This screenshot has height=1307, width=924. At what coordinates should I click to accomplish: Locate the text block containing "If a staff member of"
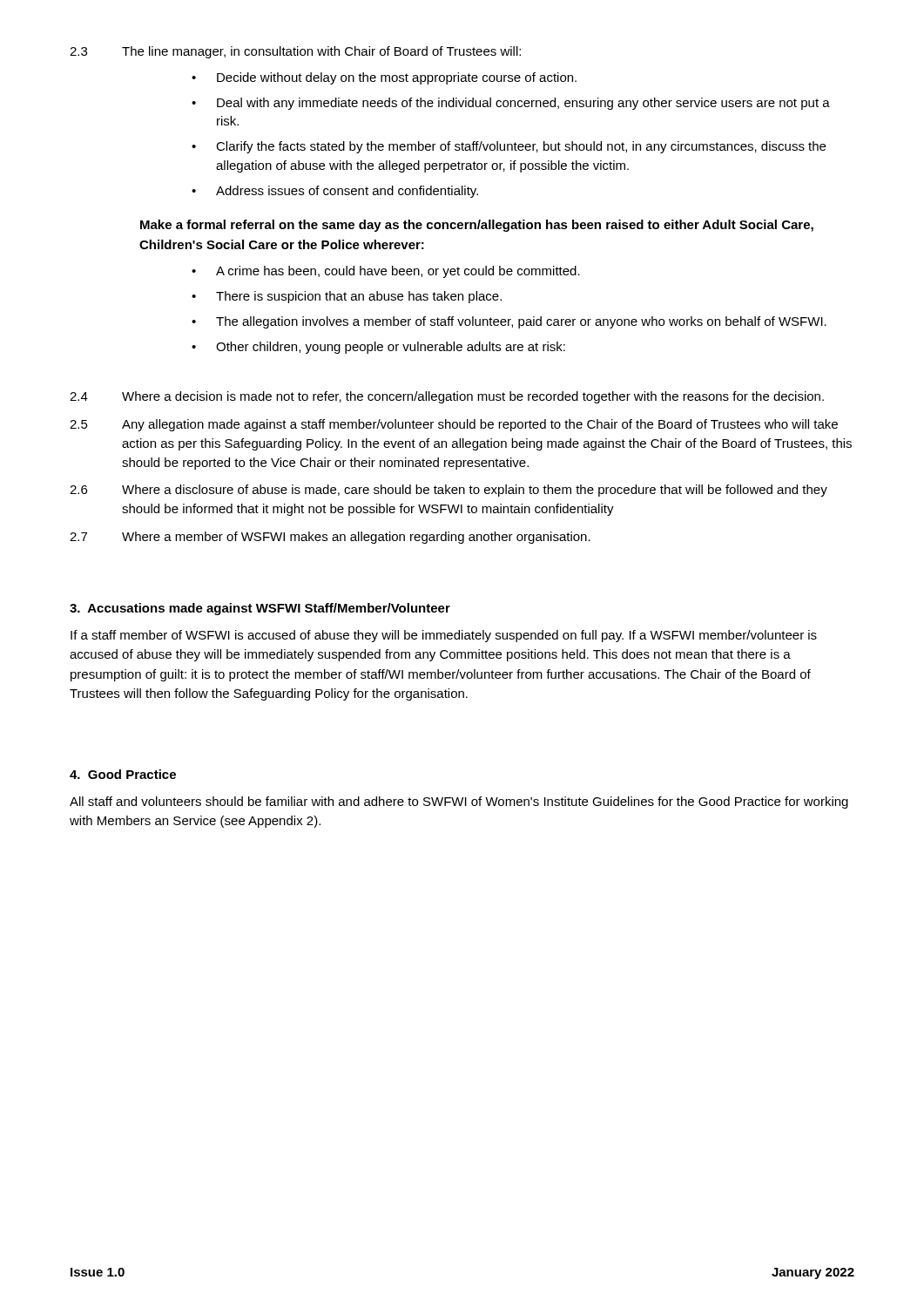[443, 664]
